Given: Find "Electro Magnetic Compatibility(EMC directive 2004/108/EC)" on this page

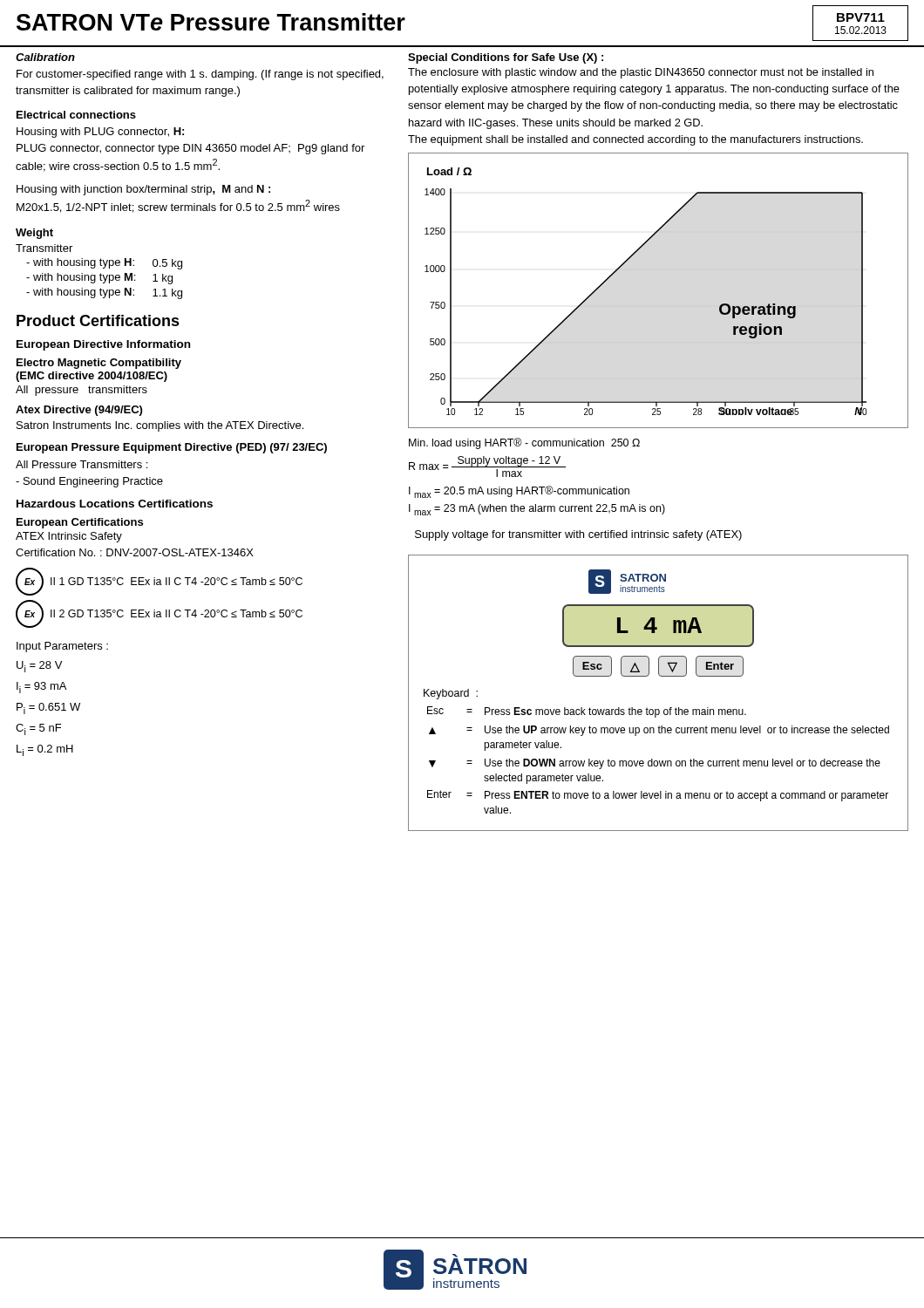Looking at the screenshot, I should [x=98, y=368].
